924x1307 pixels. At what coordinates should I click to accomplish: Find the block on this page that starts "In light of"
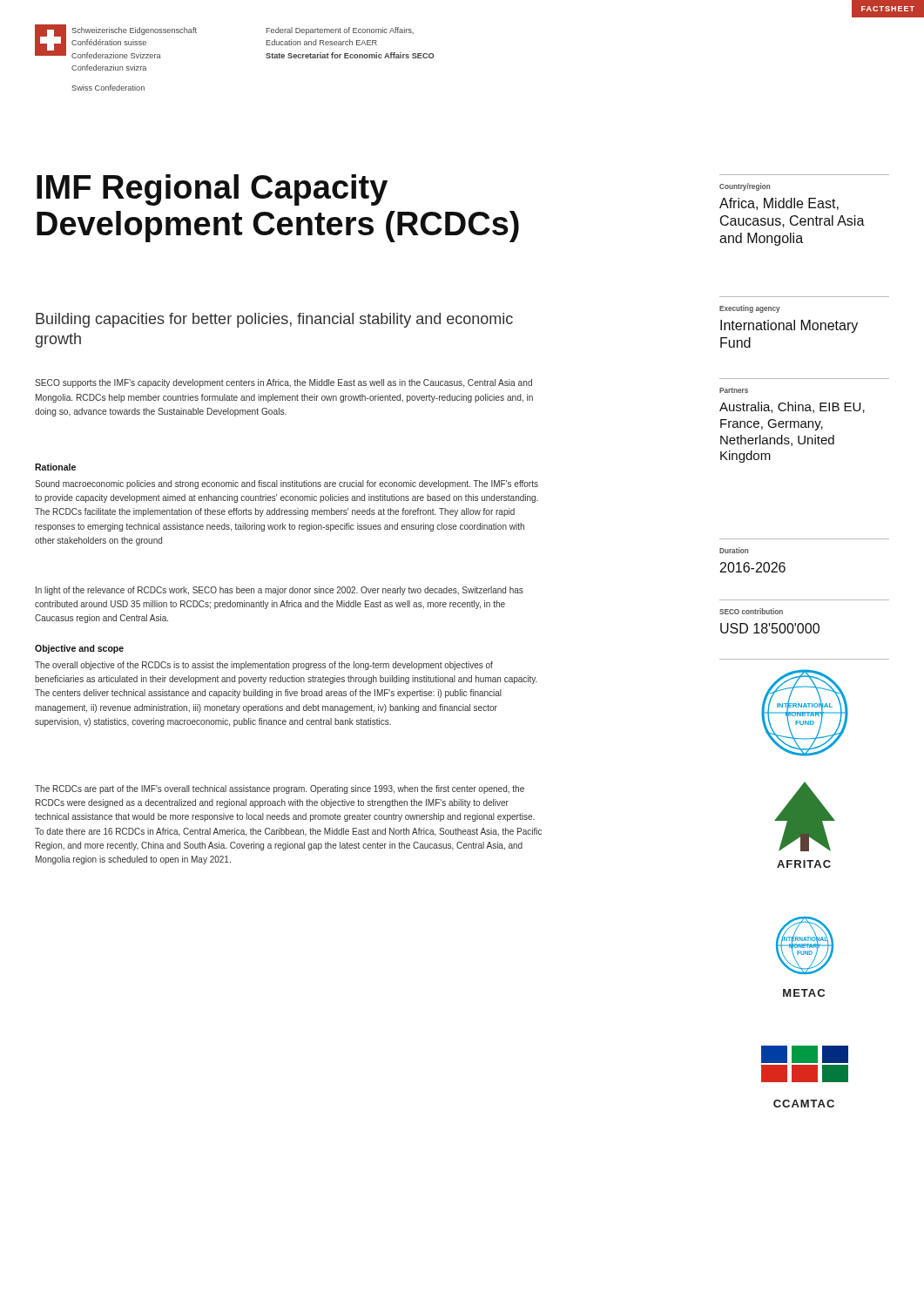pos(279,604)
